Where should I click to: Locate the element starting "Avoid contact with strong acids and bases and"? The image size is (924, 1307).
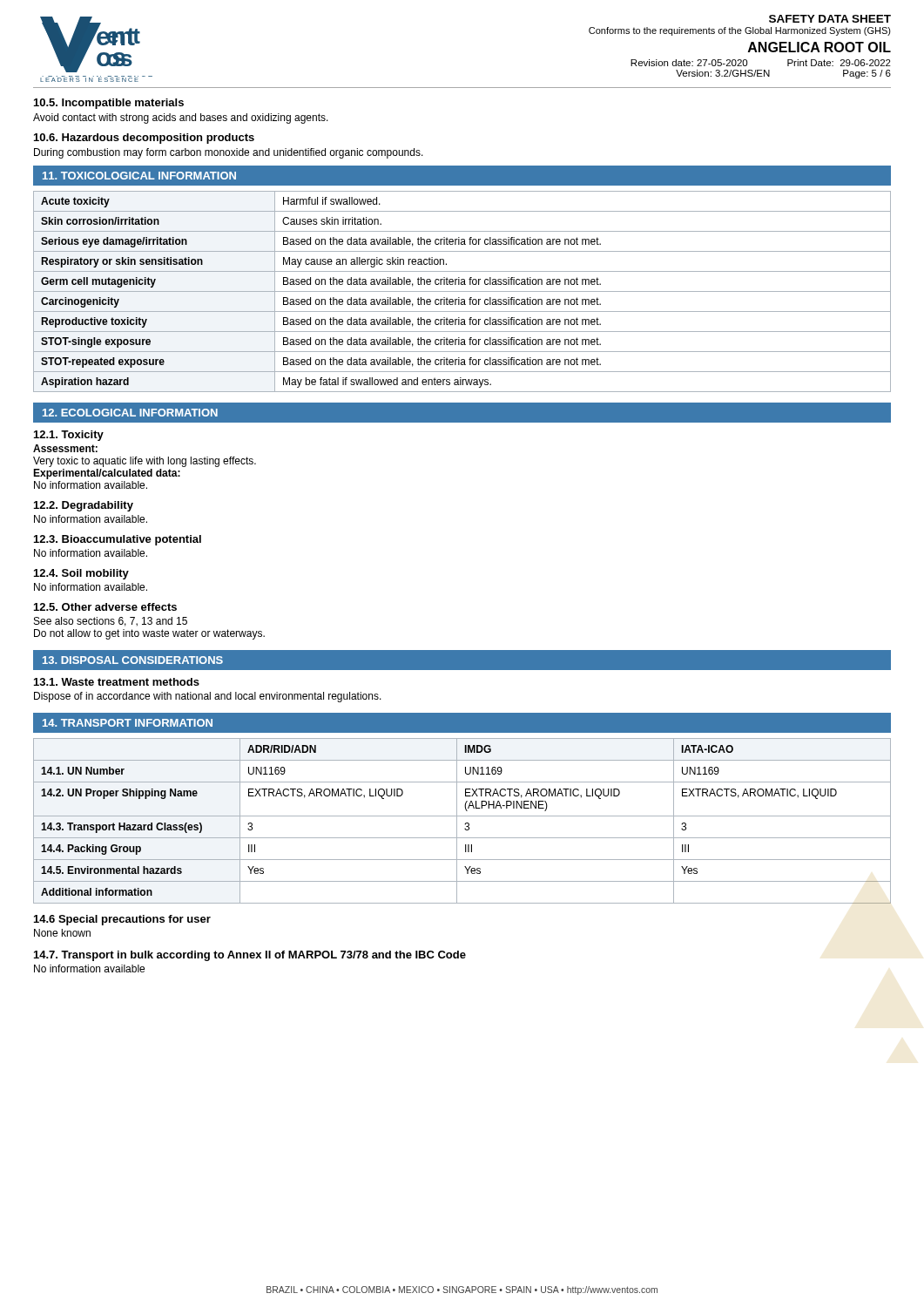181,118
